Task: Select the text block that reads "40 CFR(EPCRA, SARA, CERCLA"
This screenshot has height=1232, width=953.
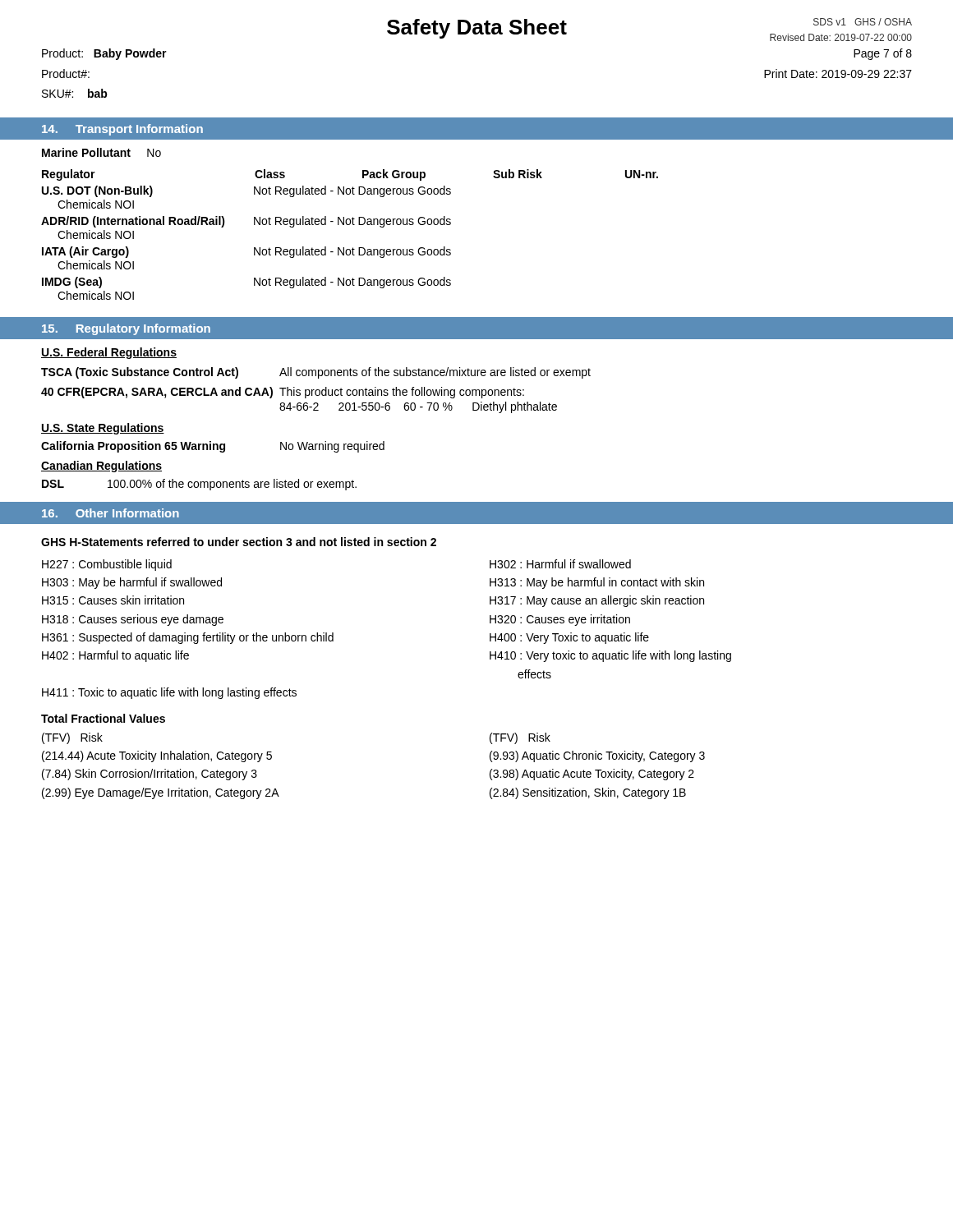Action: pos(476,399)
